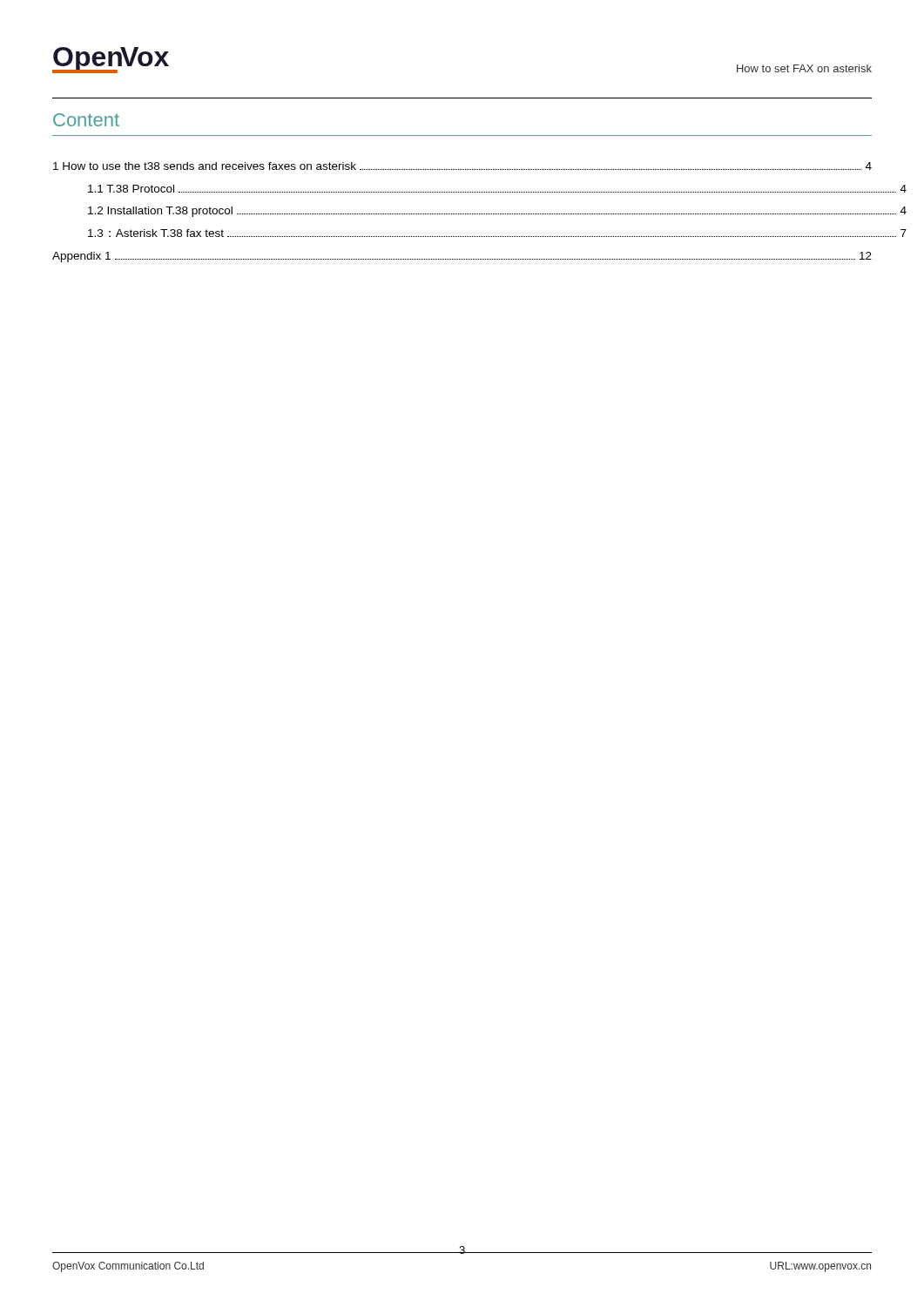Viewport: 924px width, 1307px height.
Task: Select the logo
Action: 122,57
